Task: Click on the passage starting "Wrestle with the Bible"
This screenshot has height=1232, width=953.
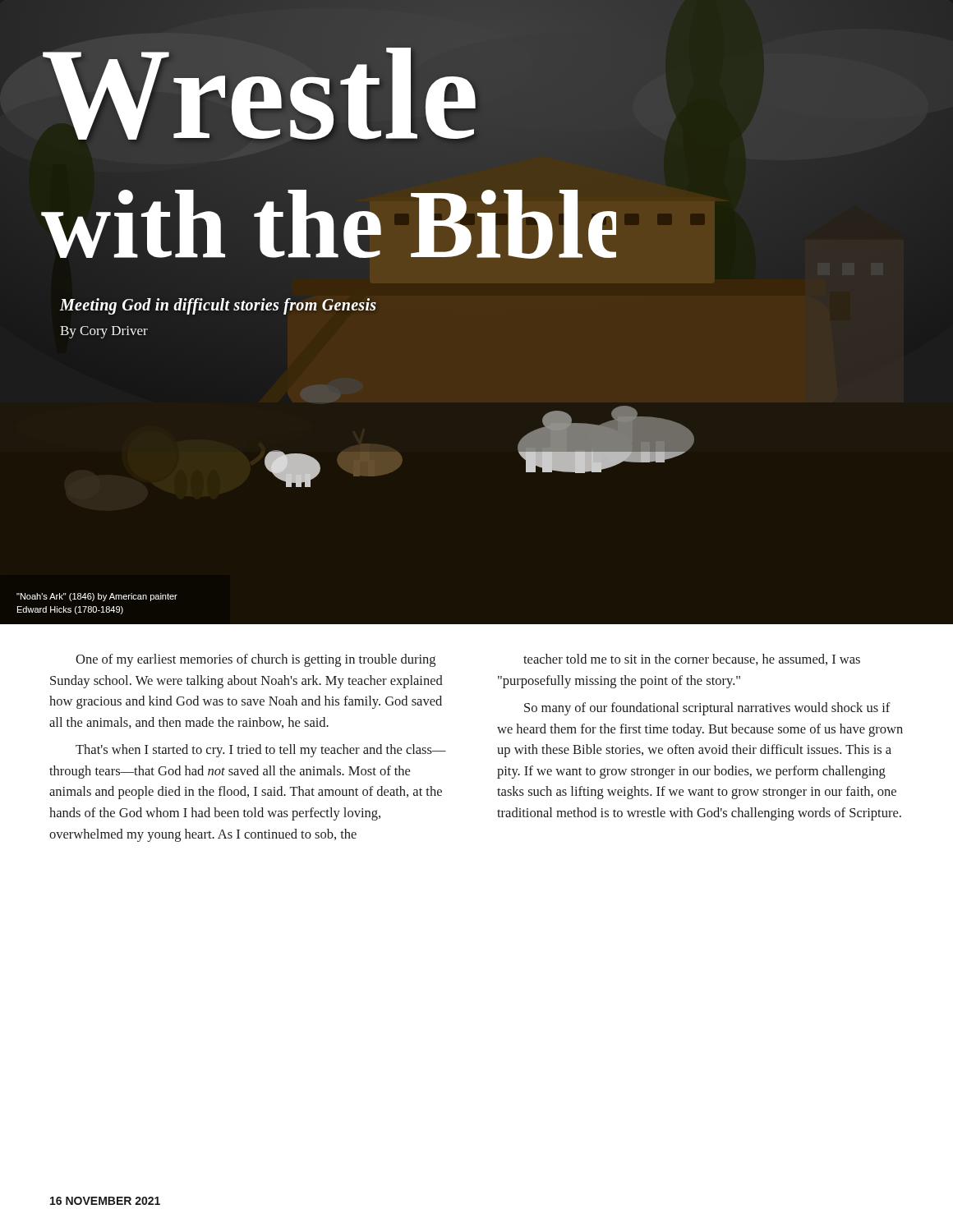Action: point(335,144)
